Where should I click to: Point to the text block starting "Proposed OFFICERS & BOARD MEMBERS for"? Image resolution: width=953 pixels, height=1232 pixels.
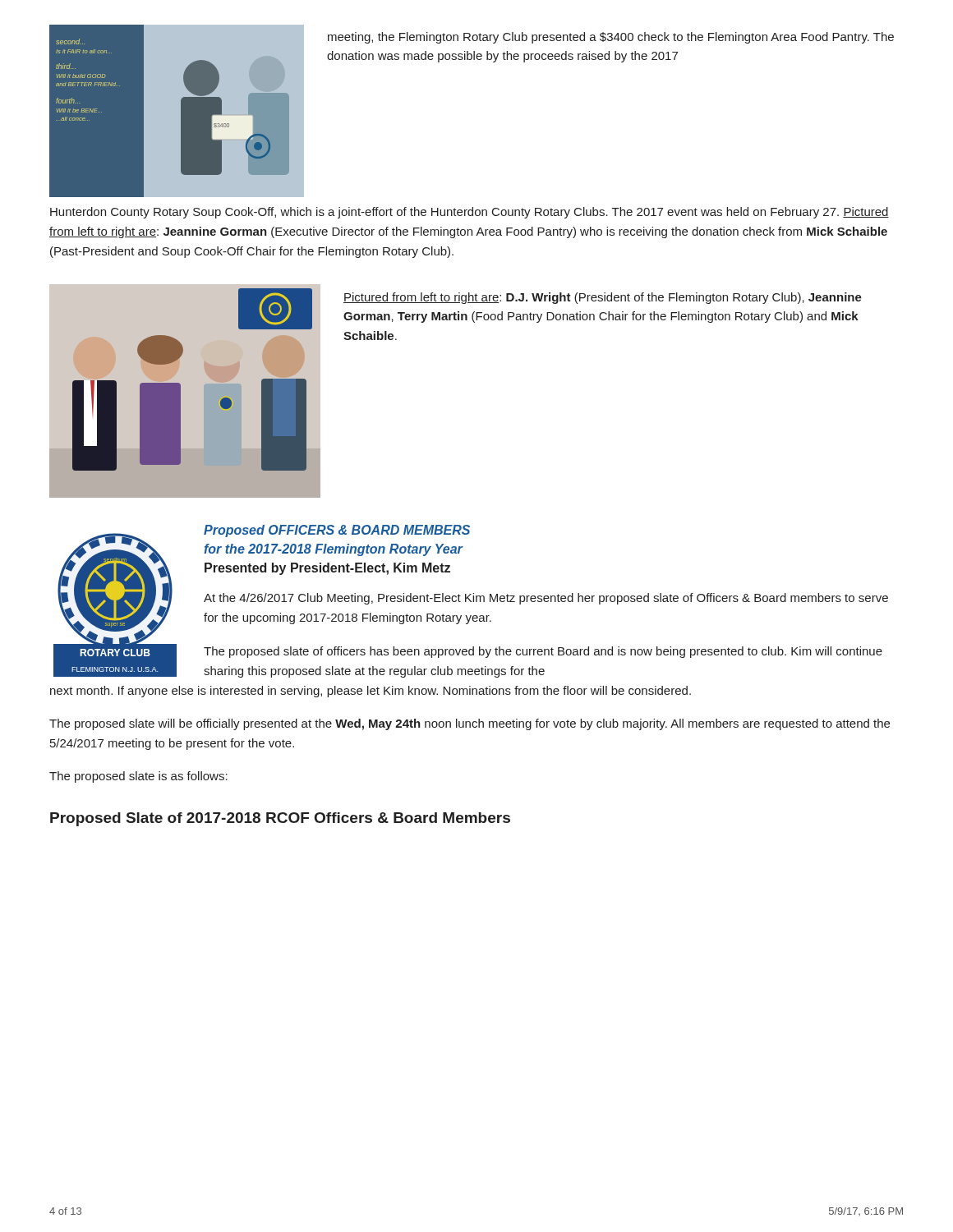pyautogui.click(x=337, y=549)
